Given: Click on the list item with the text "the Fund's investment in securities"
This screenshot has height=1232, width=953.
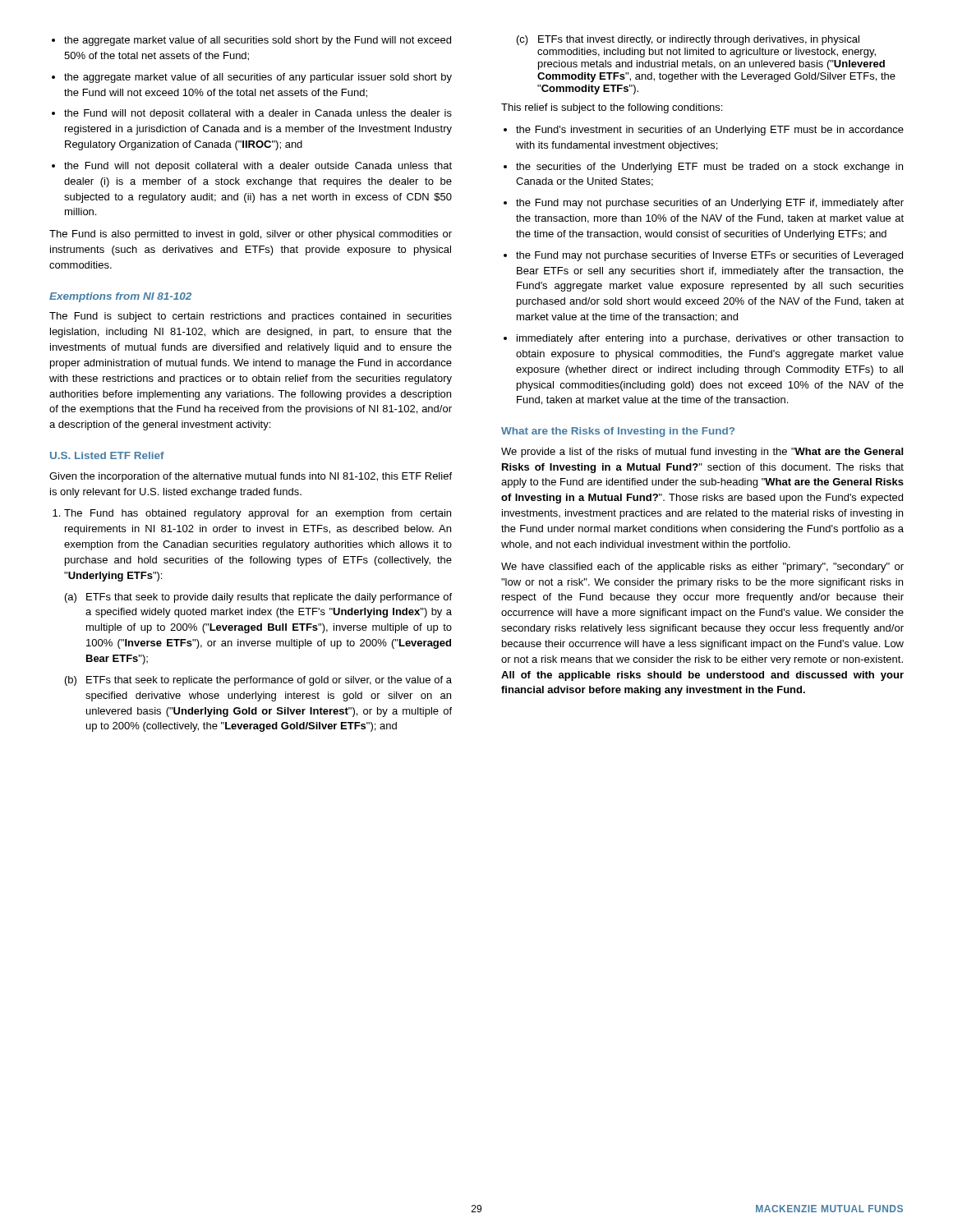Looking at the screenshot, I should (x=702, y=265).
